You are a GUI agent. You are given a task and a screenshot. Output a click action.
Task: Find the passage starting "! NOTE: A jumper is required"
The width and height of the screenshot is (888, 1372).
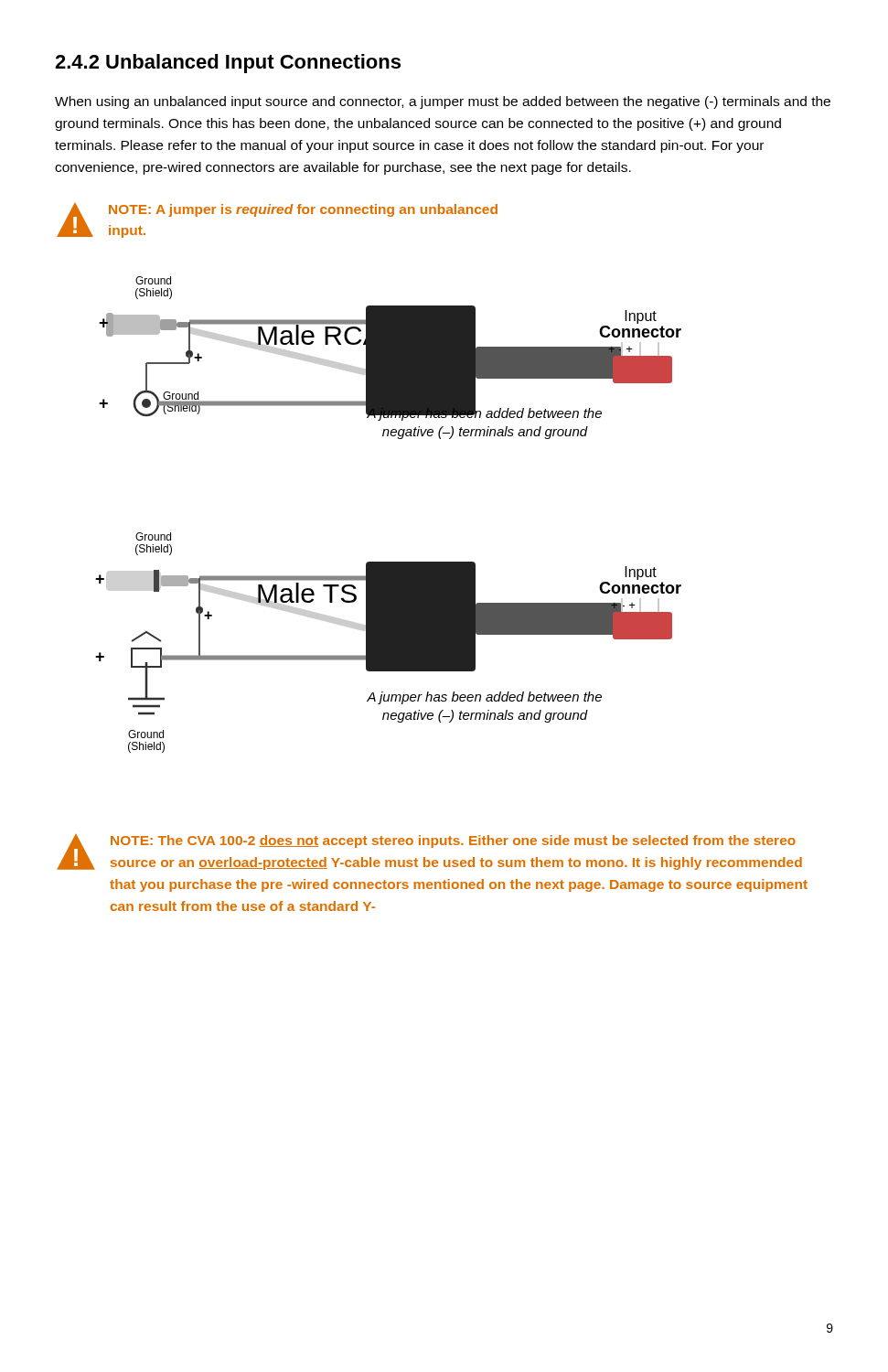click(x=277, y=221)
